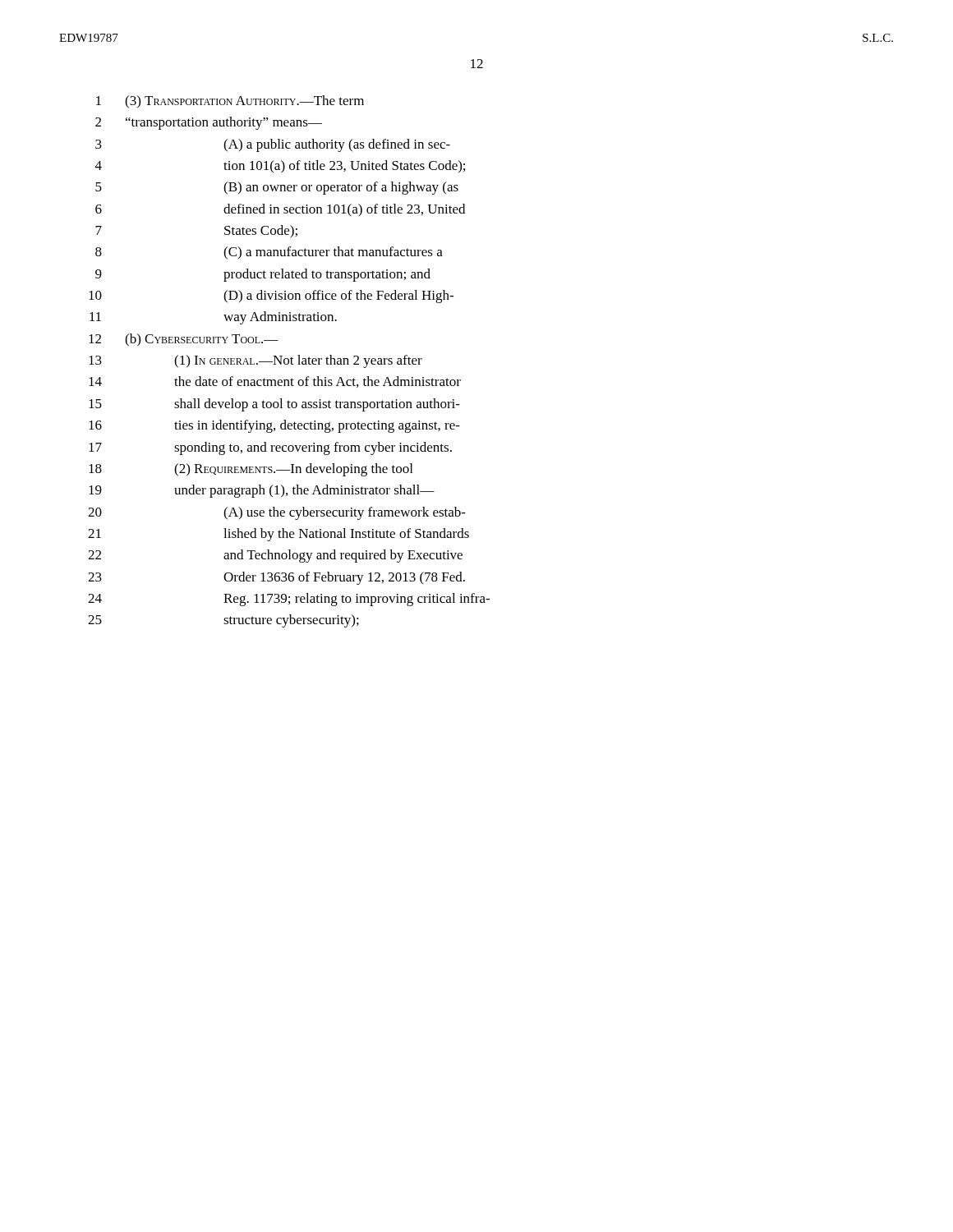Locate the block of text that opens with "16 ties in identifying,"
953x1232 pixels.
pos(274,426)
